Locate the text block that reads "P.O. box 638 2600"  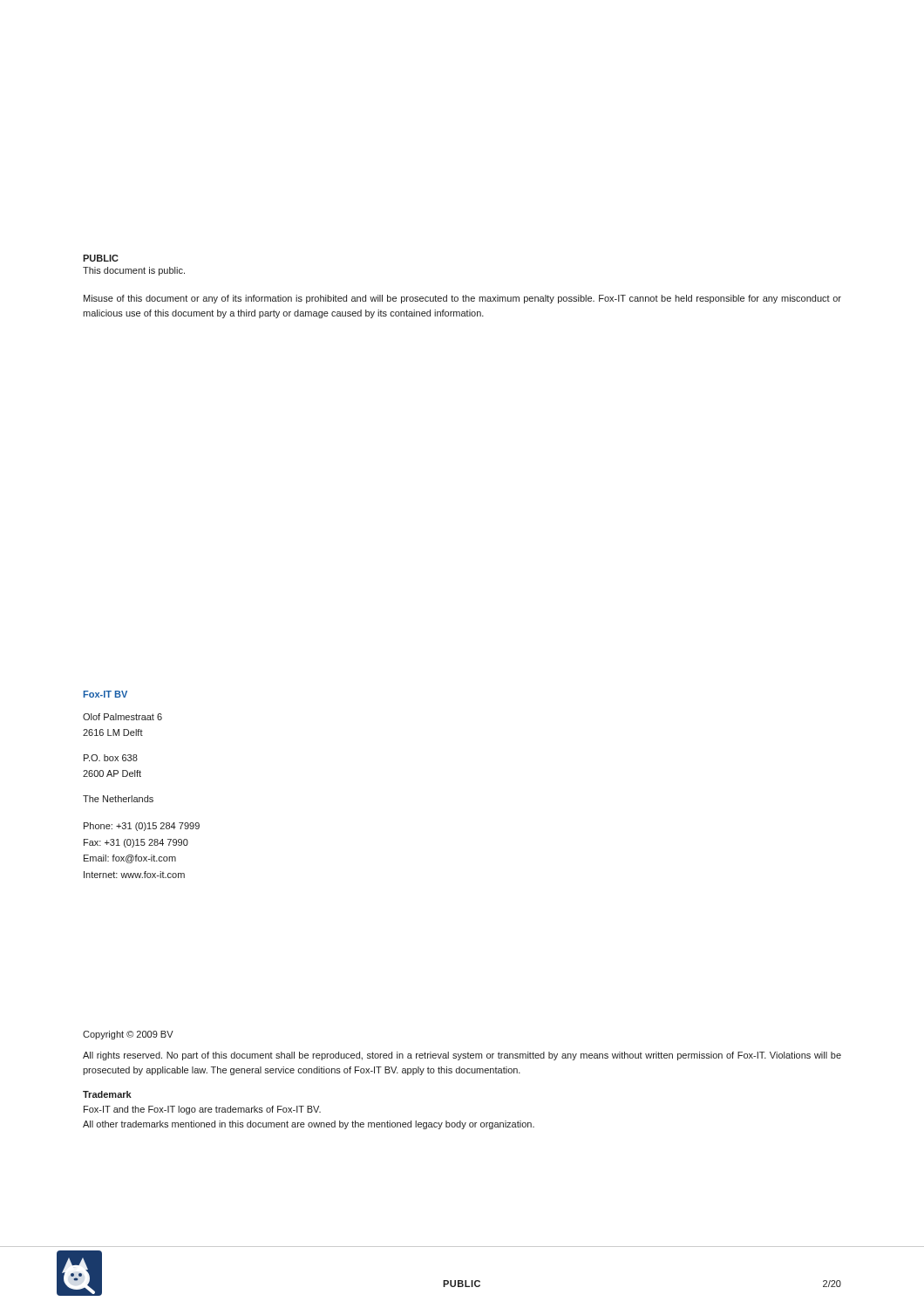(x=112, y=766)
